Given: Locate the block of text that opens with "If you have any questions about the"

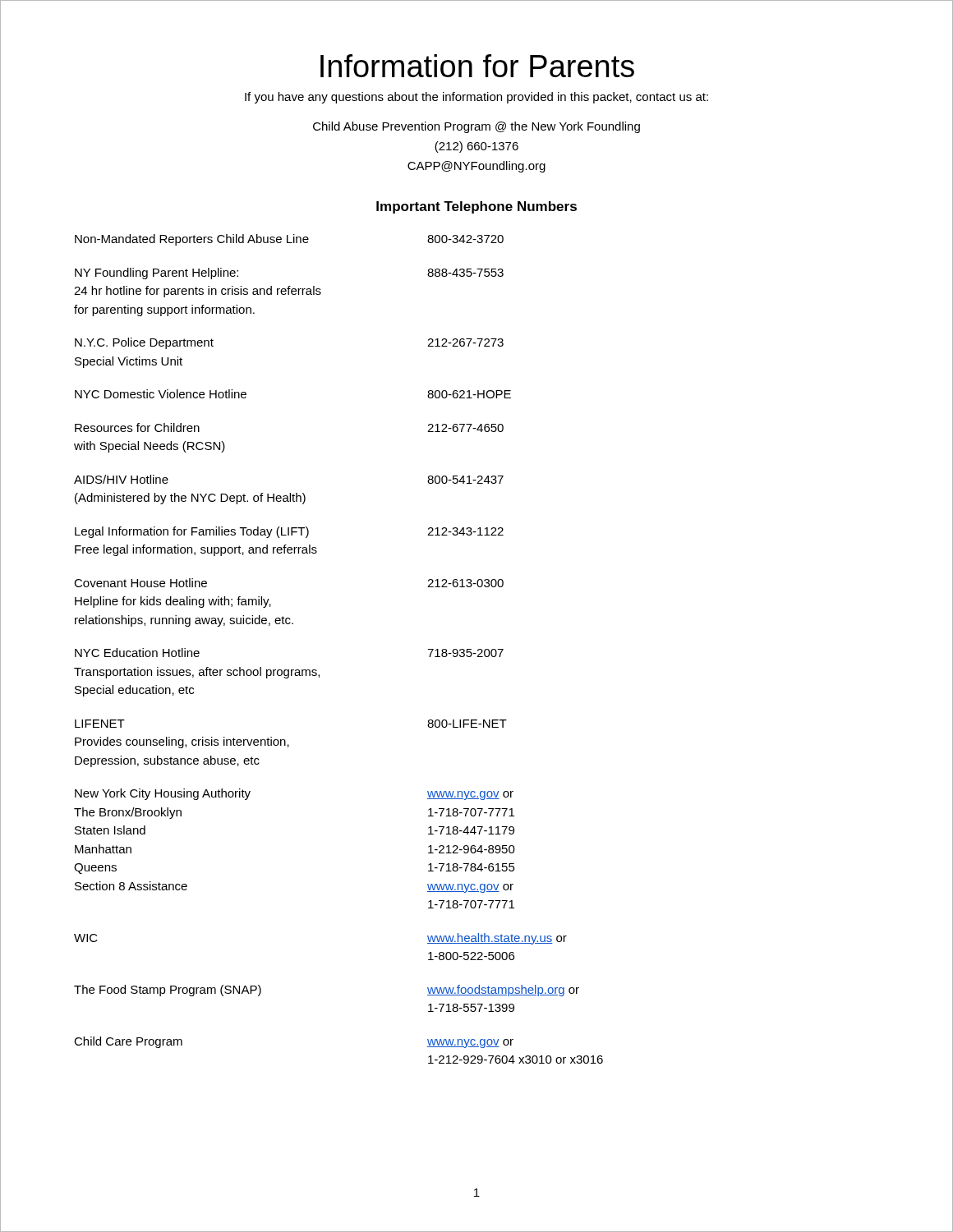Looking at the screenshot, I should click(x=476, y=97).
